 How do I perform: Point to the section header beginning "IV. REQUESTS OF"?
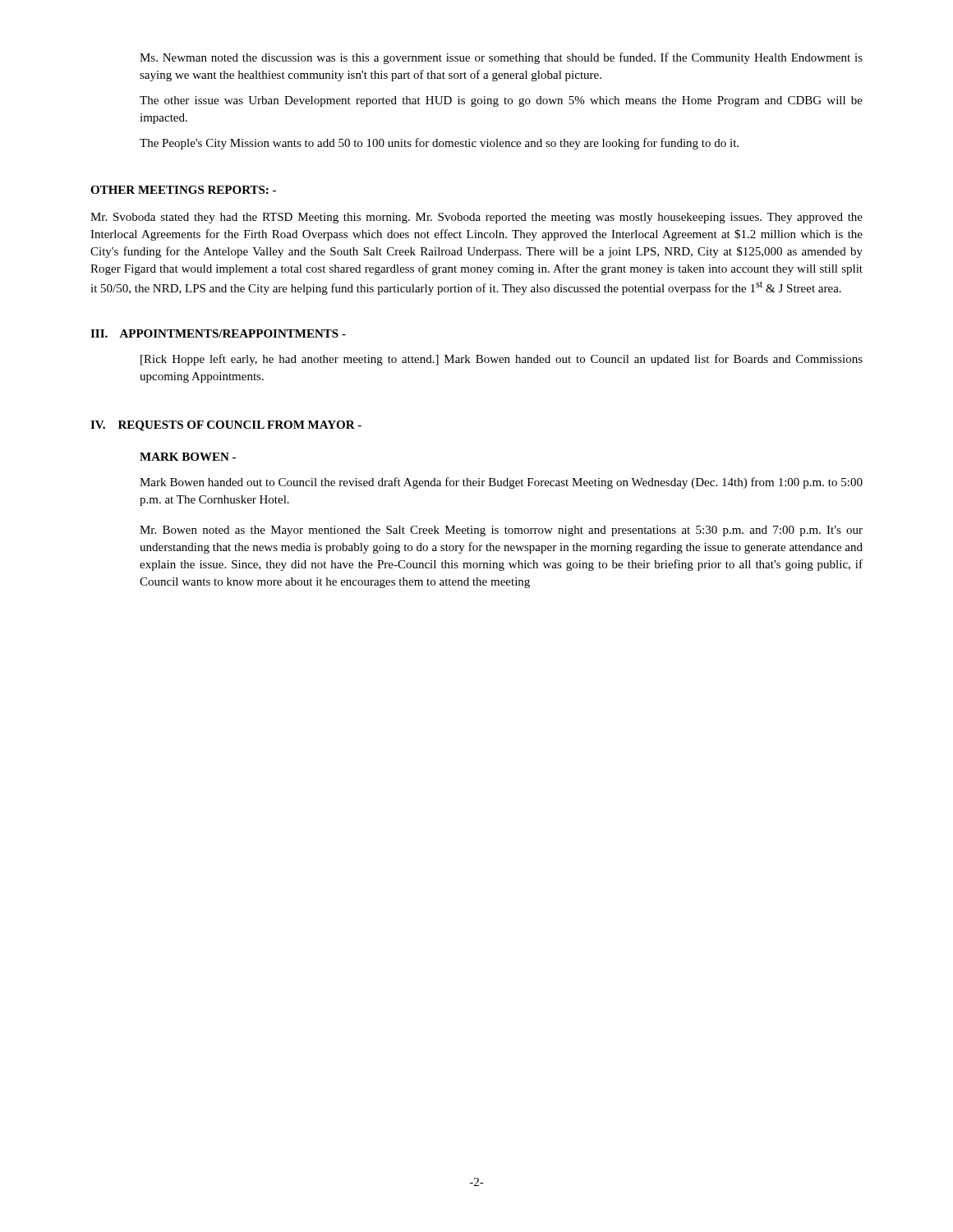(226, 426)
